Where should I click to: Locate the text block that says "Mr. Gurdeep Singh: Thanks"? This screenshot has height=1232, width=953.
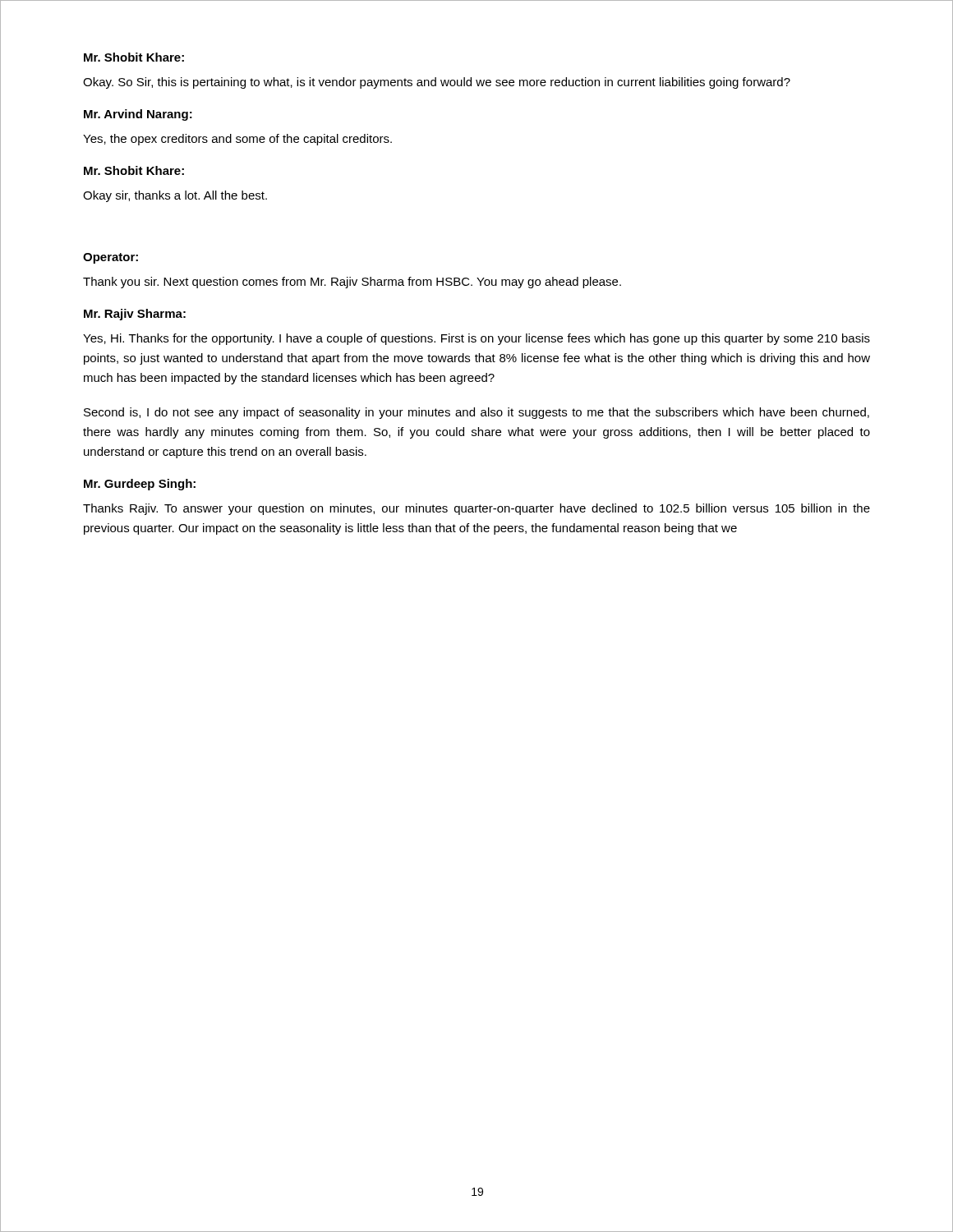pyautogui.click(x=476, y=507)
